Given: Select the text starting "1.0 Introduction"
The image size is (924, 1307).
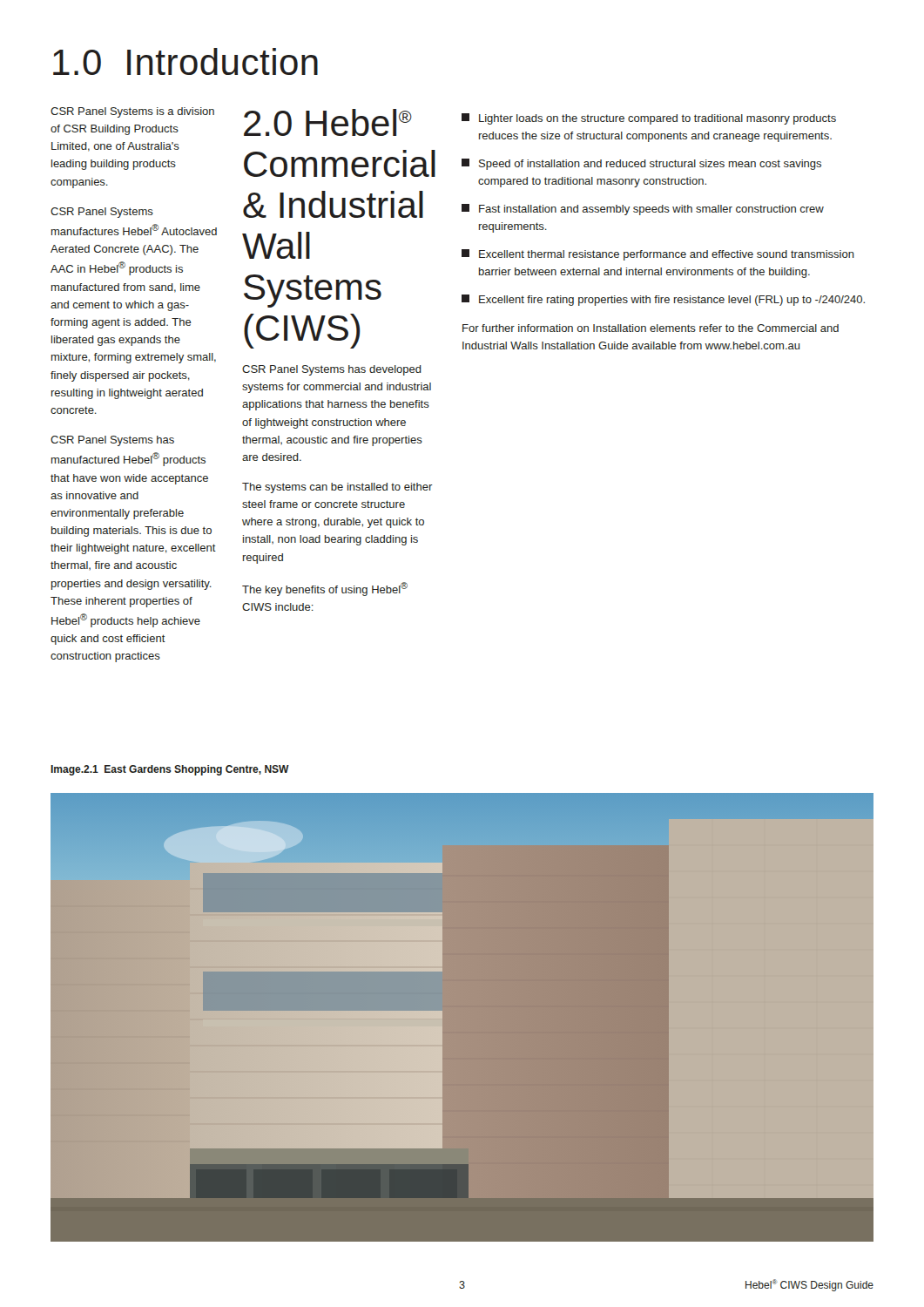Looking at the screenshot, I should [185, 61].
